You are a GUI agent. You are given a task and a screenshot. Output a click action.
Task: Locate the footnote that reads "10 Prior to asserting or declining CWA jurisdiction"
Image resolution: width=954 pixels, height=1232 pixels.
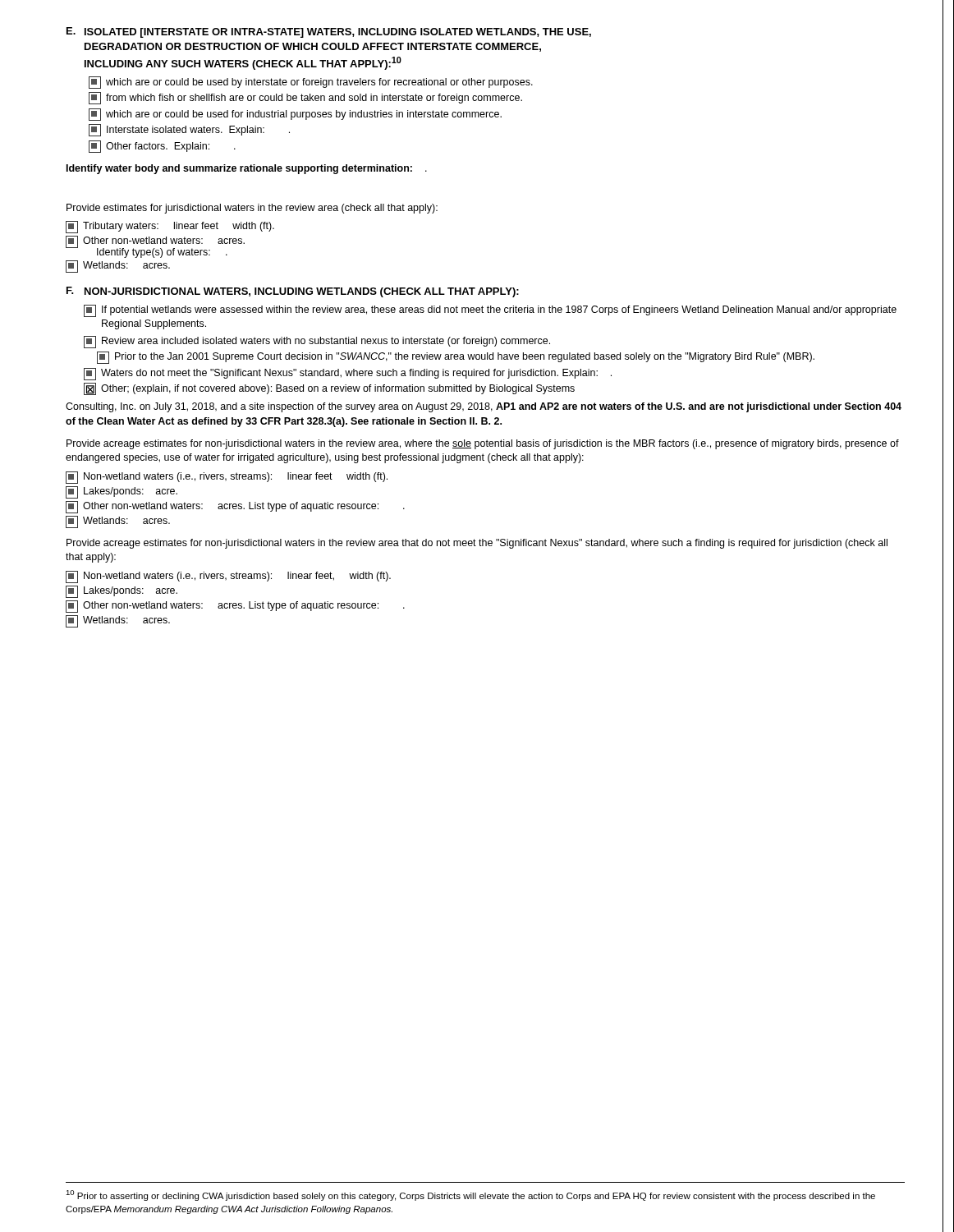(471, 1201)
